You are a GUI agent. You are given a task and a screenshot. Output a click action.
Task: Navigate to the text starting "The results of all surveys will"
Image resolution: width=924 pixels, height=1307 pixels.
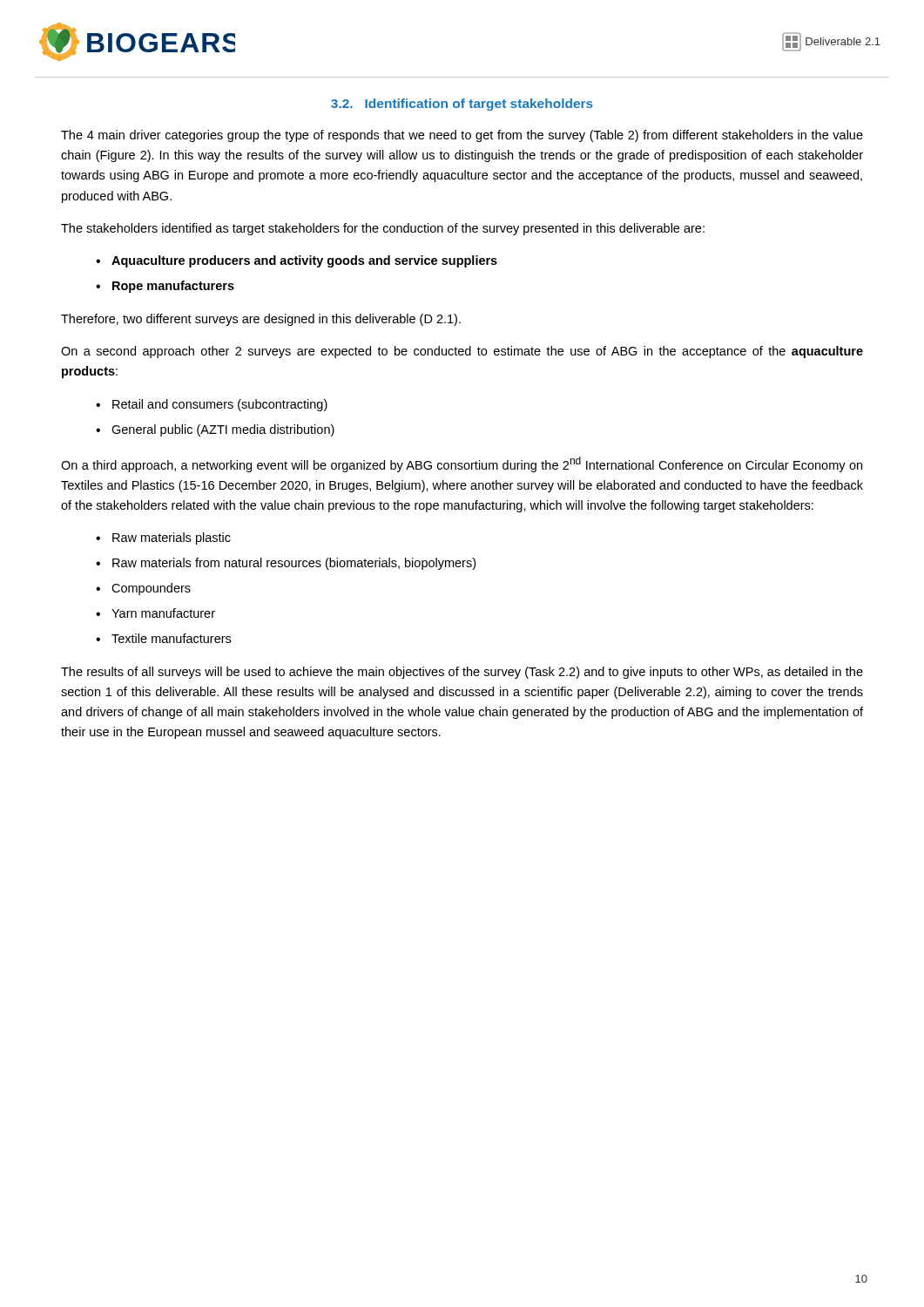pos(462,702)
